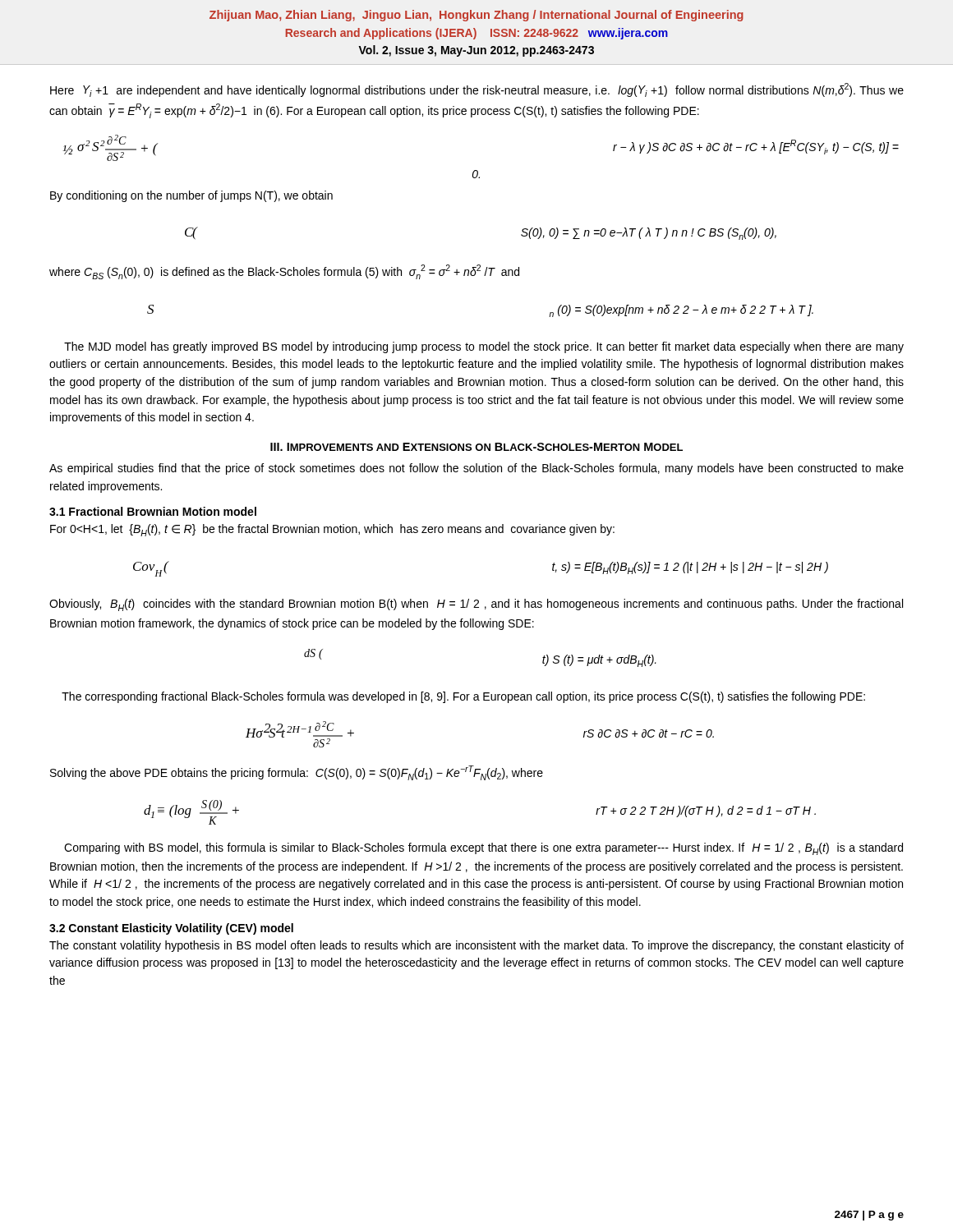Select the text block containing "Solving the above PDE obtains the"

tap(476, 773)
